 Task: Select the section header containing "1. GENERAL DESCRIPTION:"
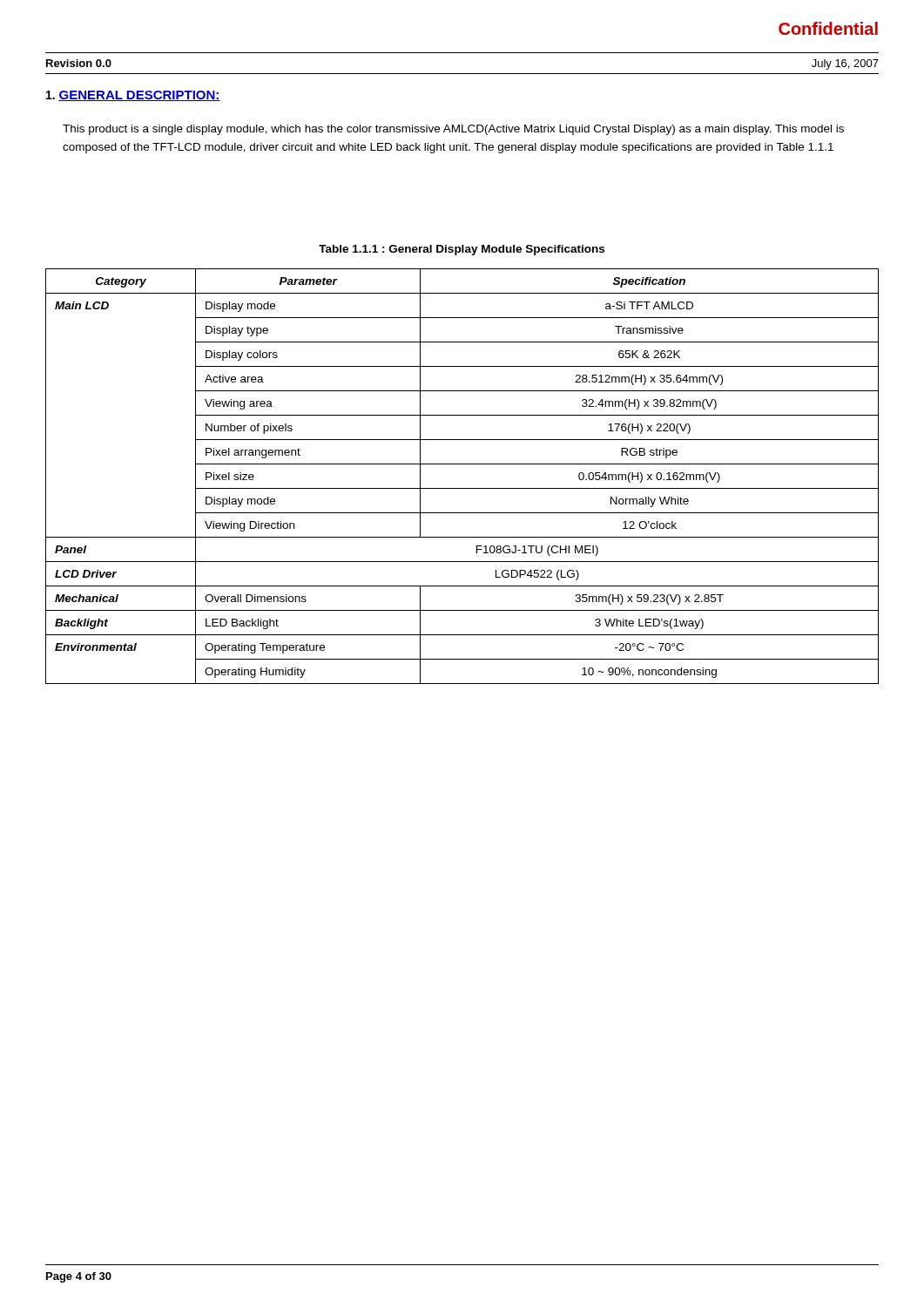[x=133, y=95]
